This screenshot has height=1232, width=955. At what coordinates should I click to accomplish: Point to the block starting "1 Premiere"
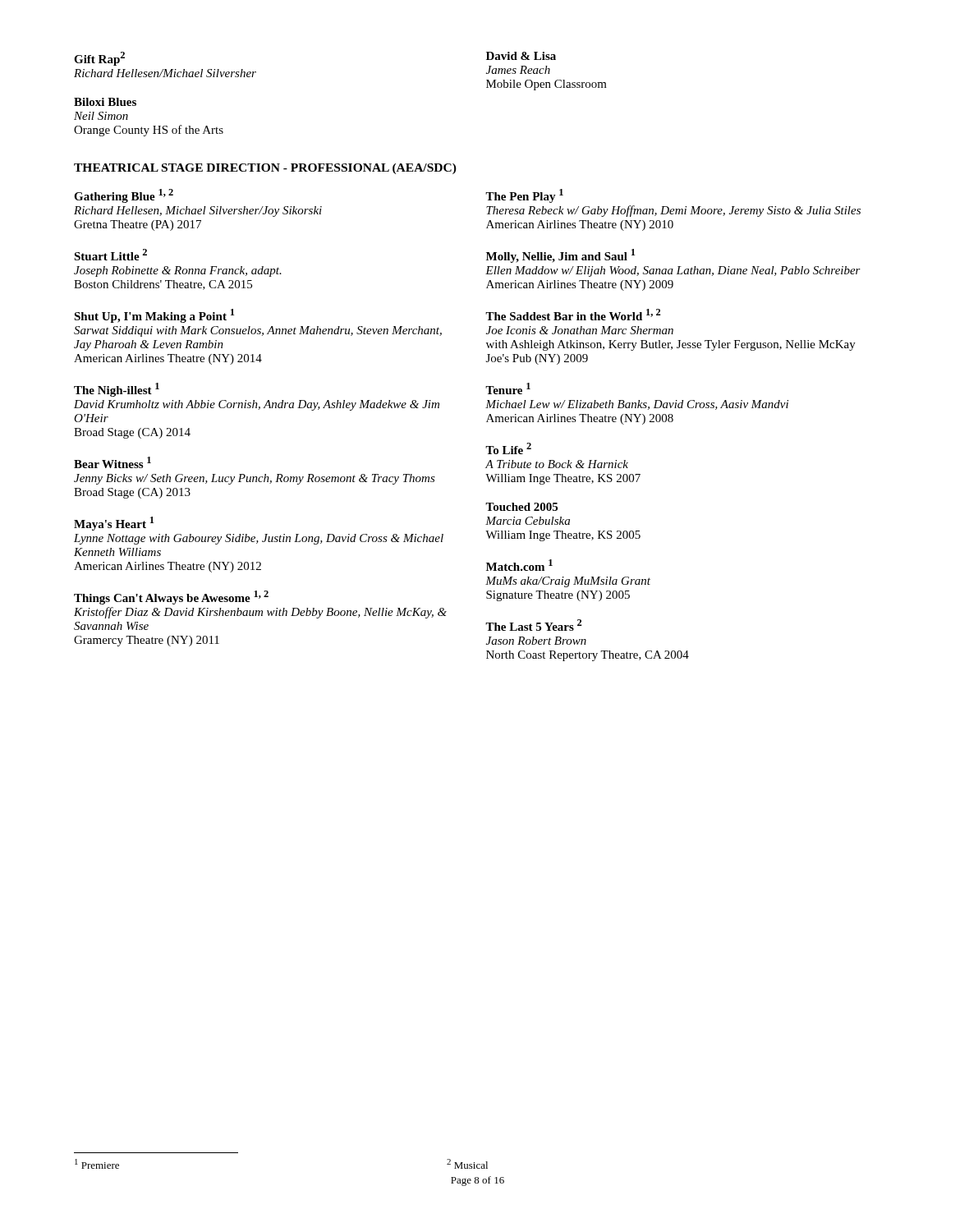coord(97,1164)
